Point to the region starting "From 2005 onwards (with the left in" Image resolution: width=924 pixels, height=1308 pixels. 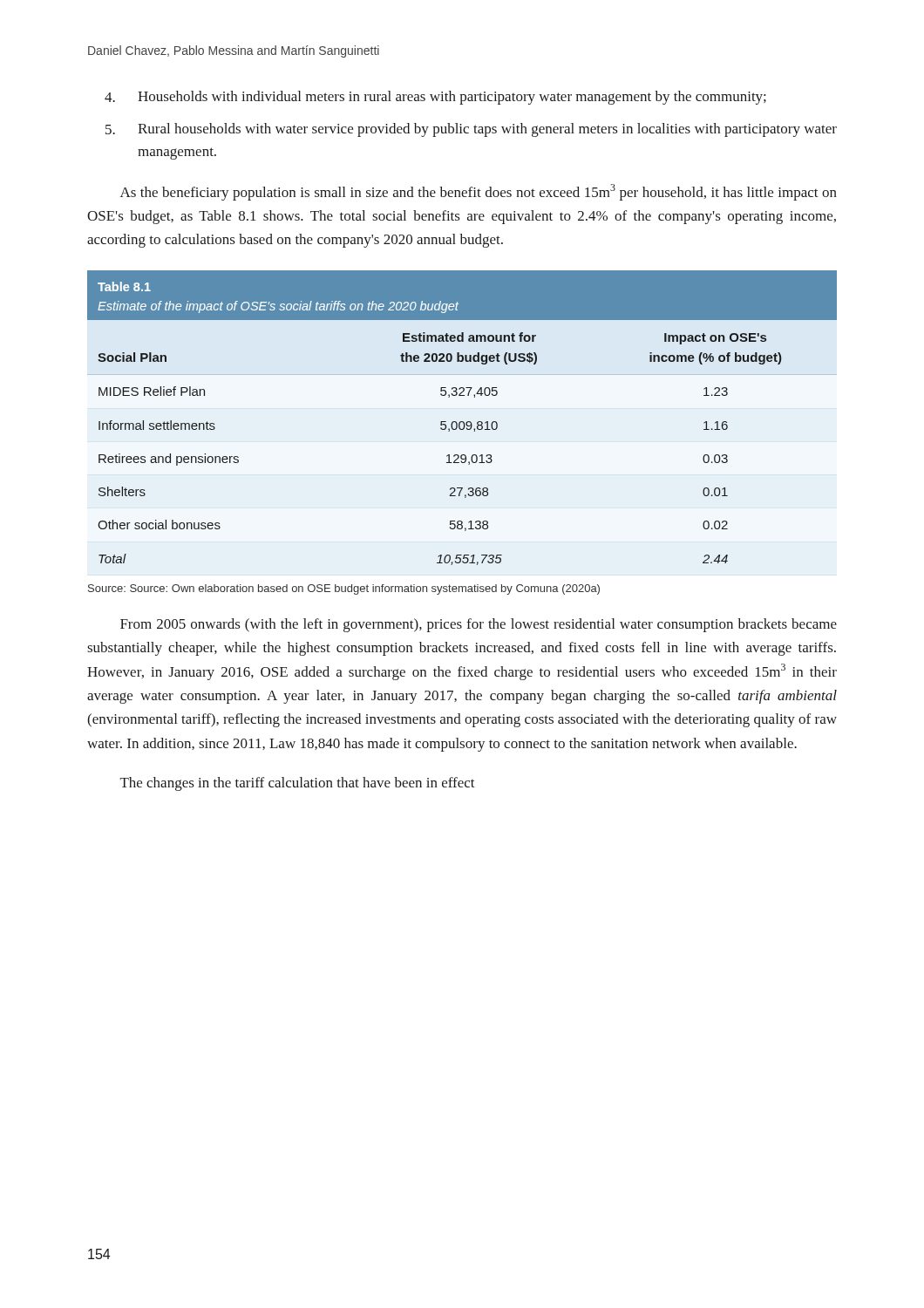point(462,683)
